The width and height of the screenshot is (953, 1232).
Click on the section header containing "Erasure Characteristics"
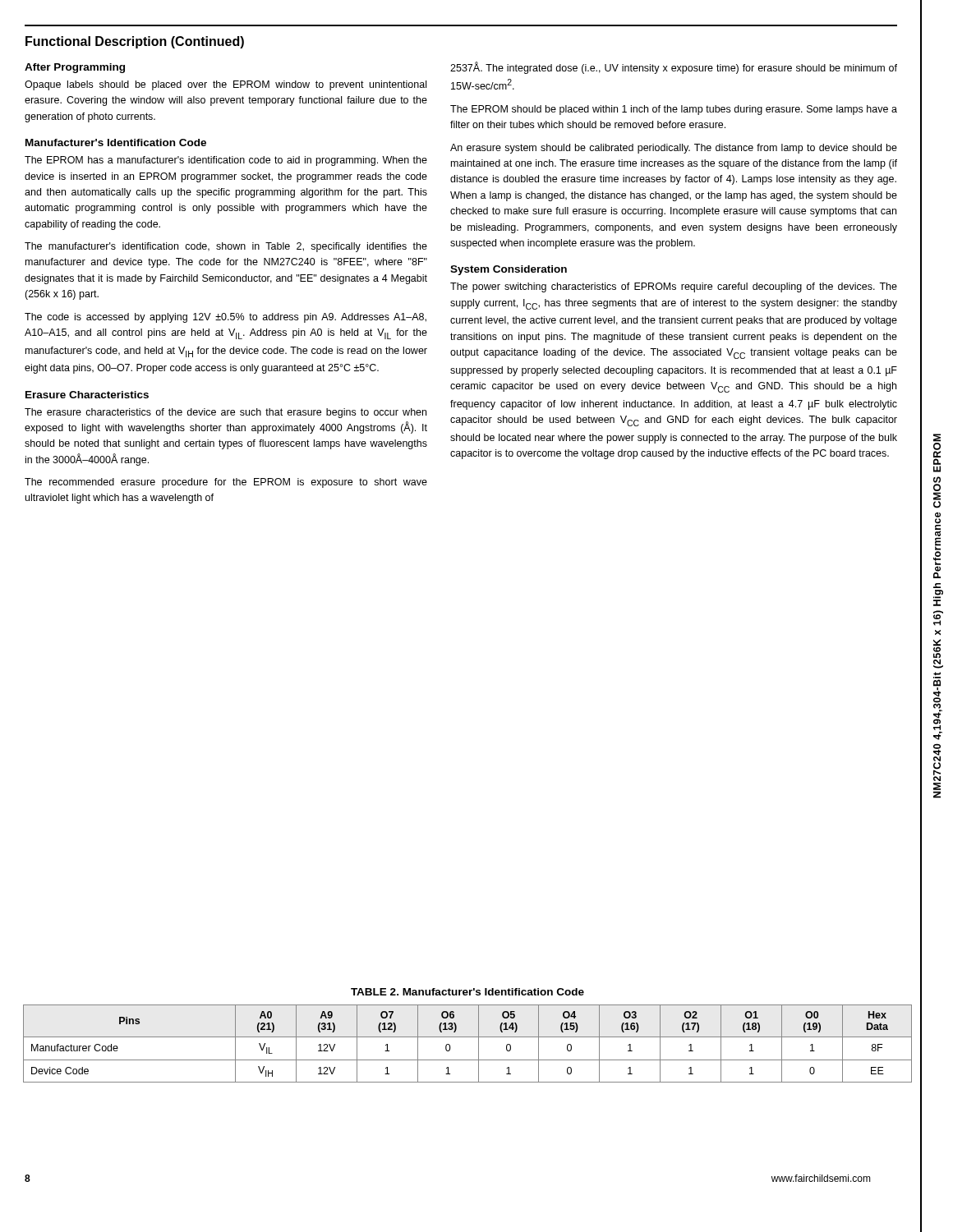(x=87, y=394)
